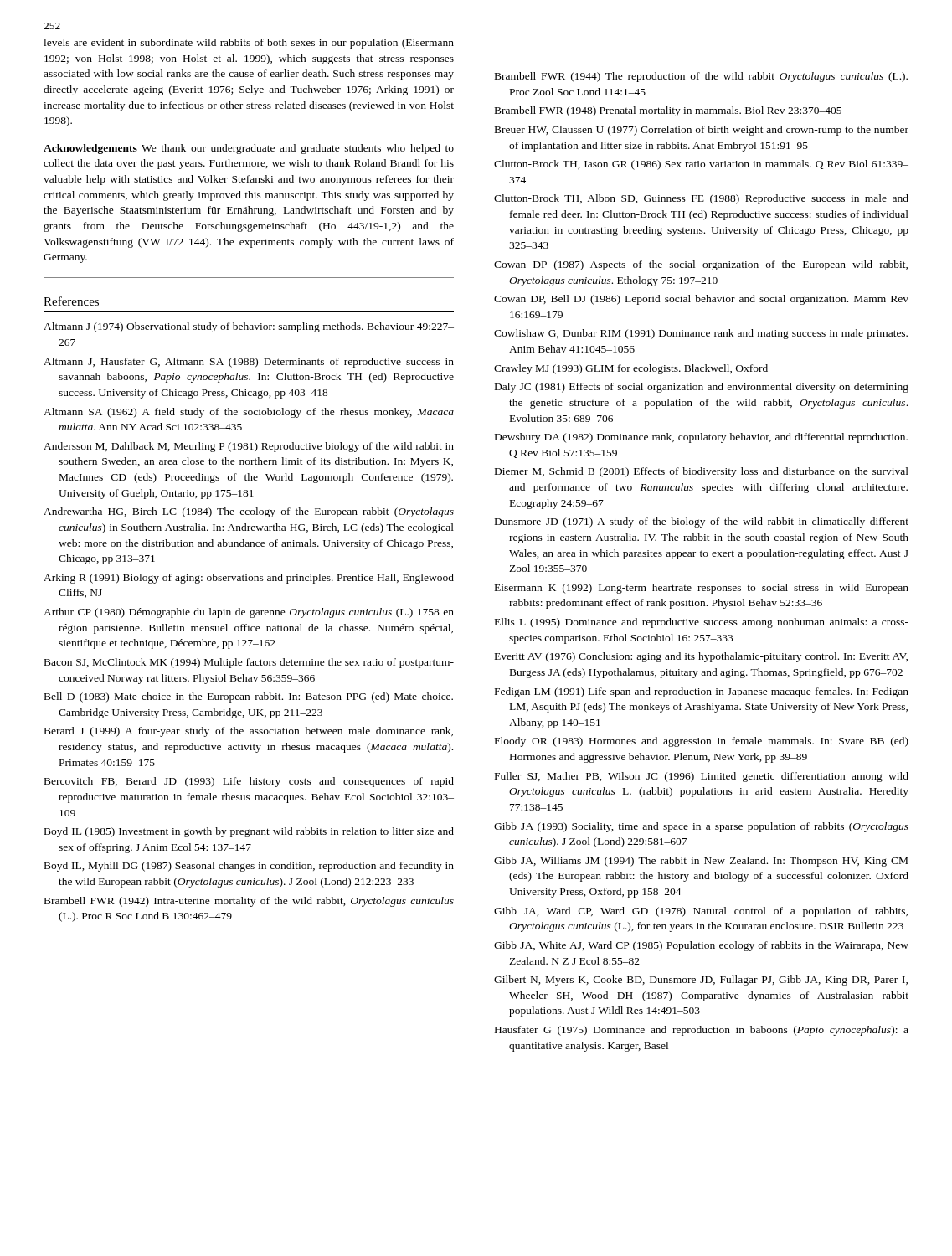The width and height of the screenshot is (952, 1256).
Task: Find the block on this page that starts "Berard J (1999) A four-year study of"
Action: (x=249, y=747)
